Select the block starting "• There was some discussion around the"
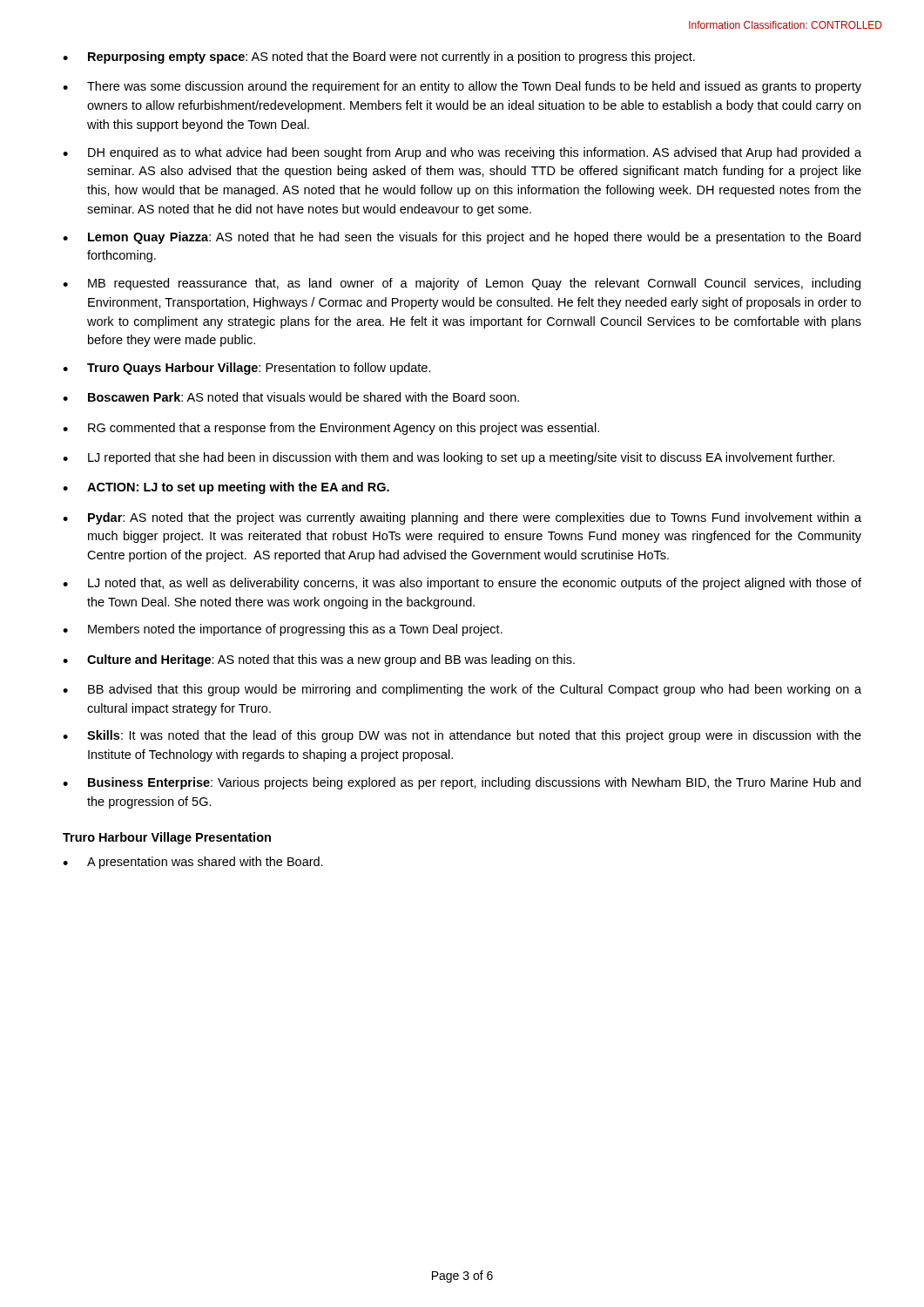Image resolution: width=924 pixels, height=1307 pixels. point(462,106)
